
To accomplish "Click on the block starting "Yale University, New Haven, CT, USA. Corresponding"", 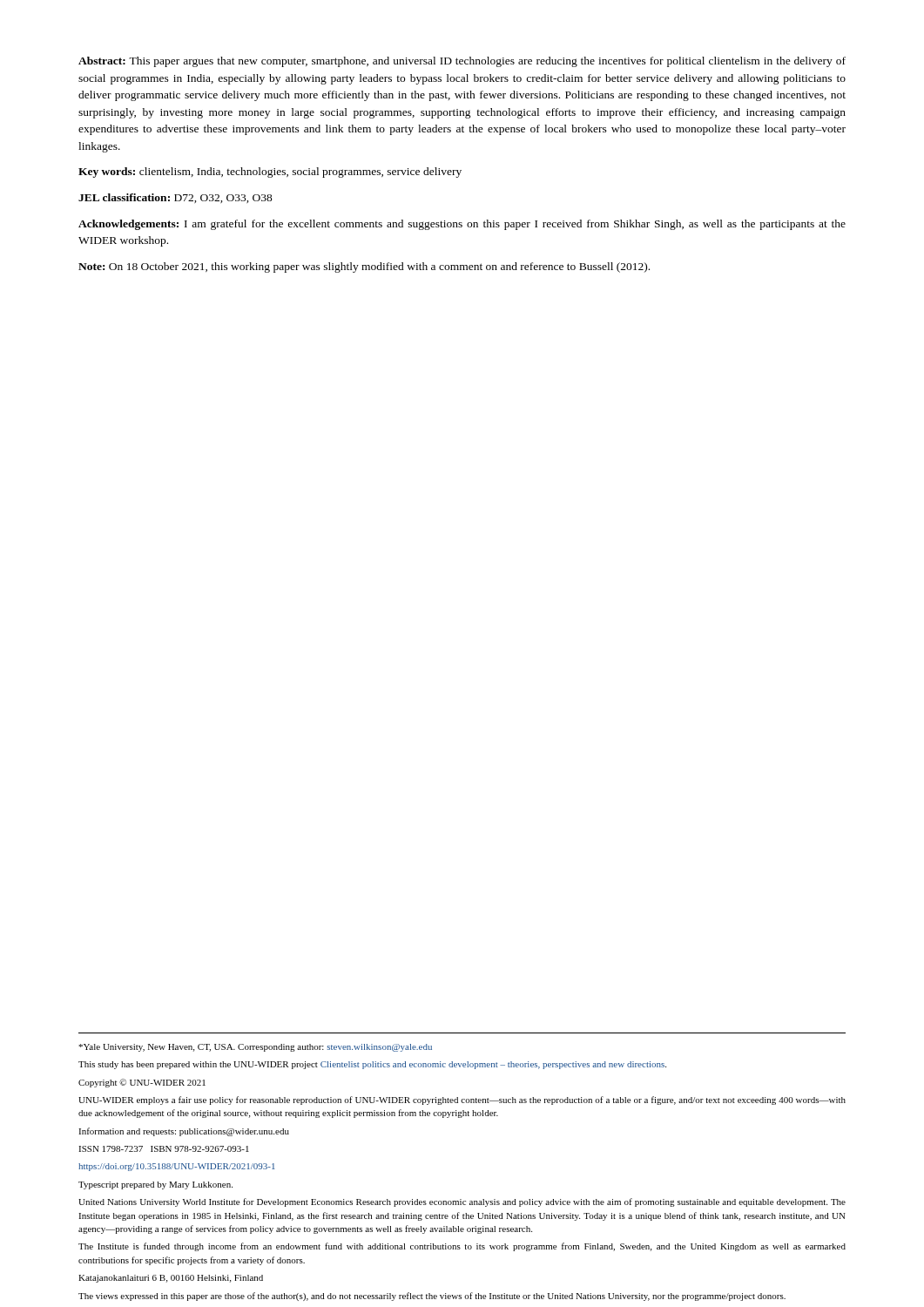I will point(255,1048).
